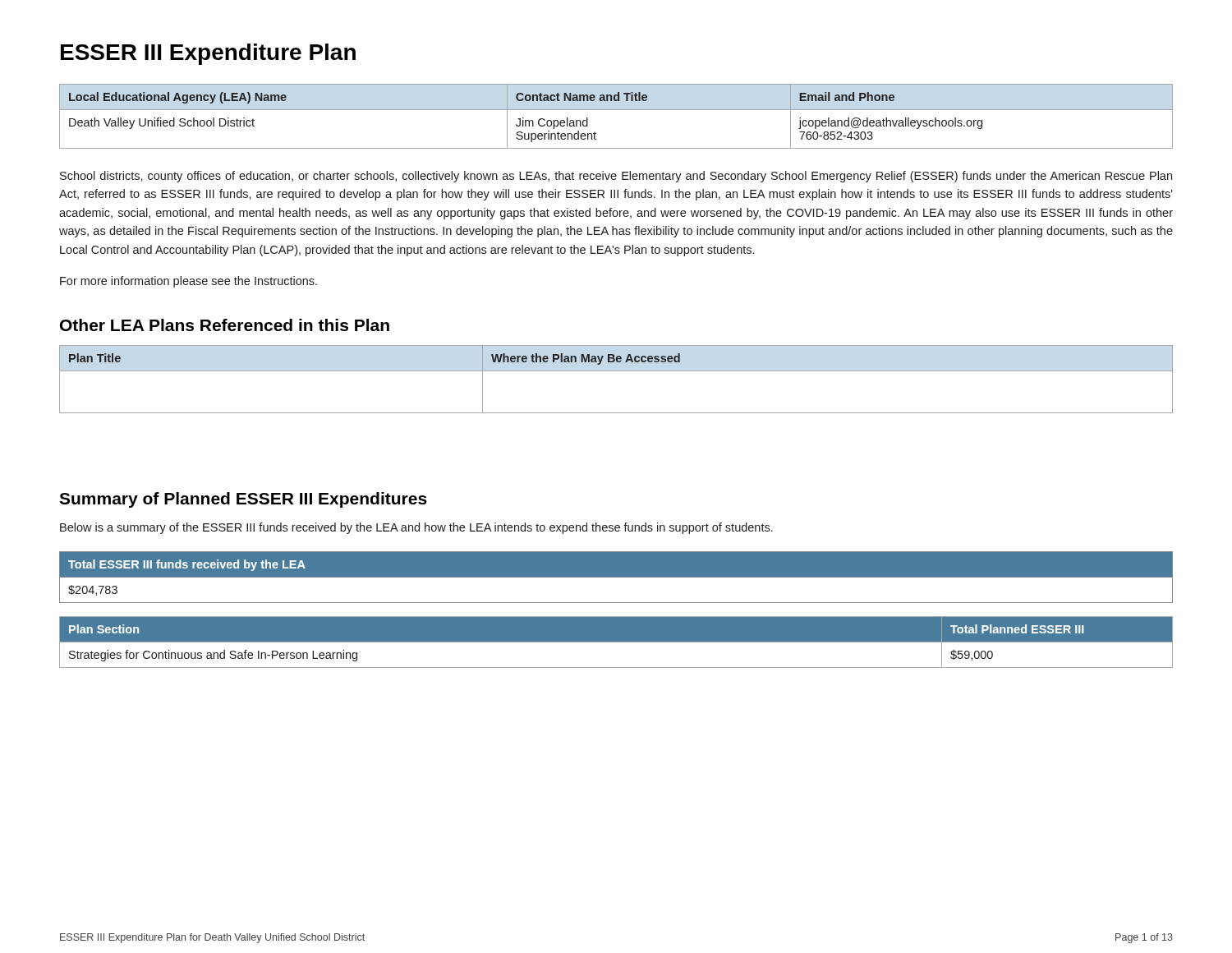Image resolution: width=1232 pixels, height=953 pixels.
Task: Find the text block that reads "Below is a summary of"
Action: click(416, 527)
